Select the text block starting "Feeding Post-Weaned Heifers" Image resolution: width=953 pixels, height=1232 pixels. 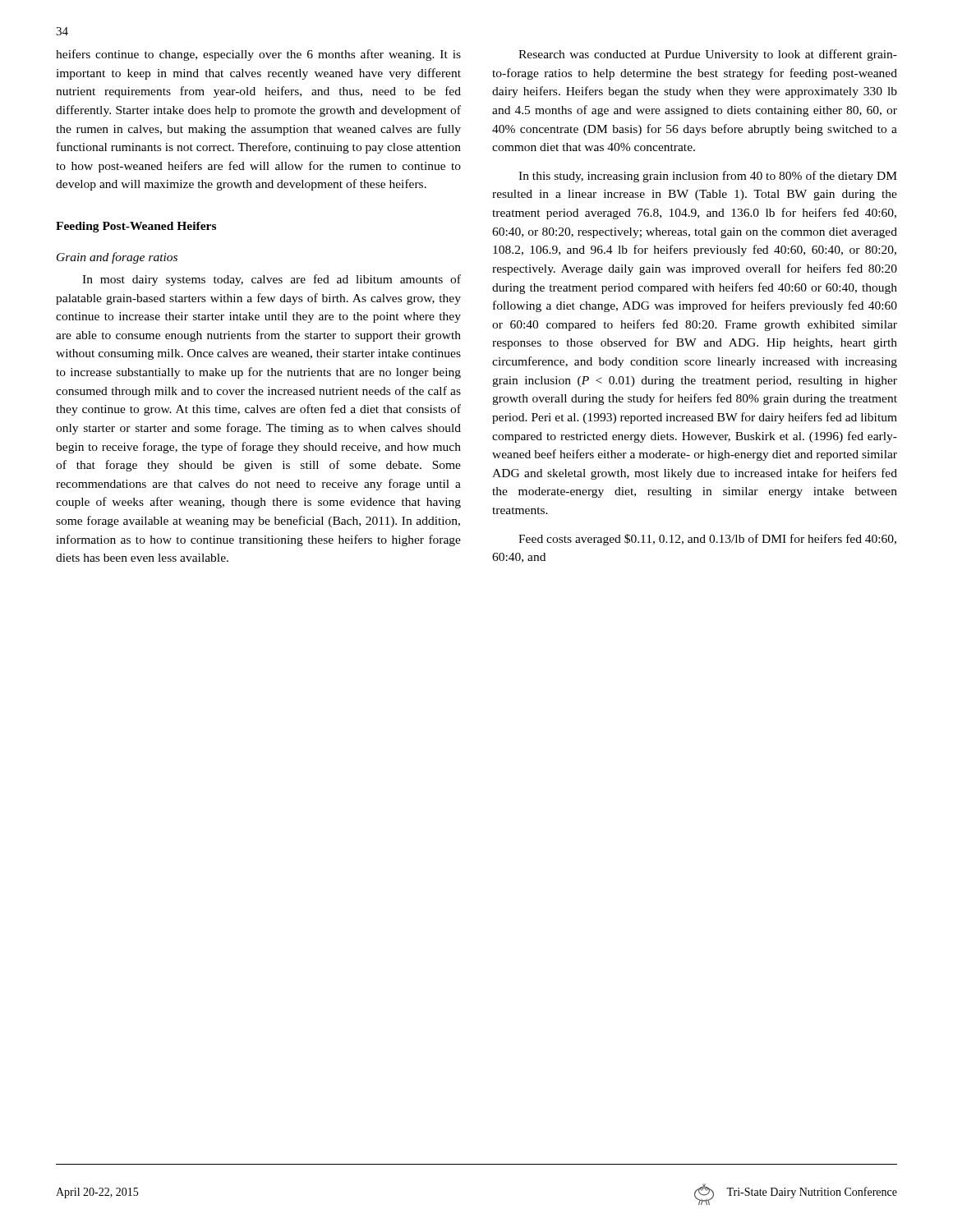click(x=136, y=225)
